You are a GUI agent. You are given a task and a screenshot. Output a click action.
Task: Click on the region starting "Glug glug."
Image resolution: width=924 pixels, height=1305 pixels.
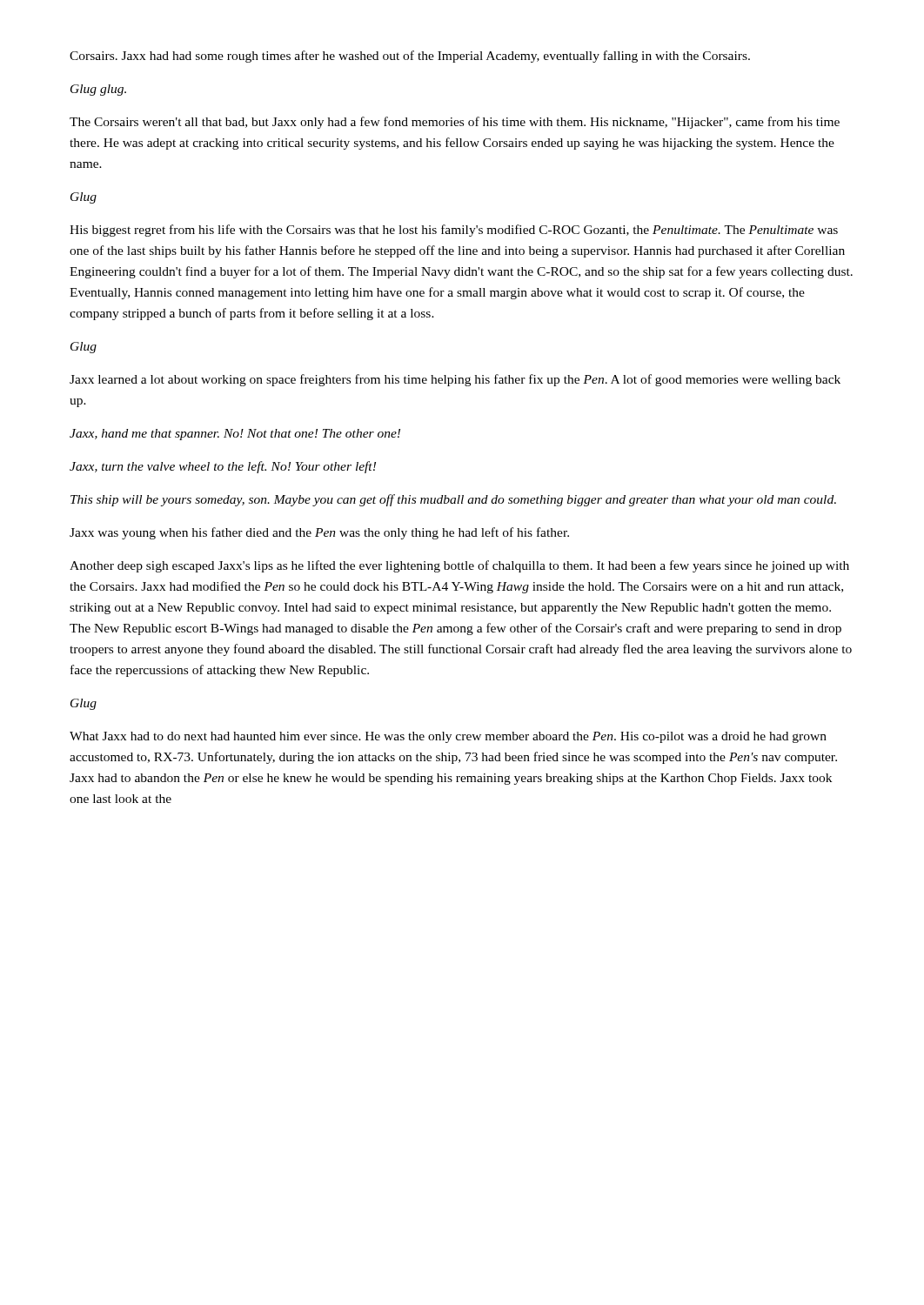(x=98, y=90)
